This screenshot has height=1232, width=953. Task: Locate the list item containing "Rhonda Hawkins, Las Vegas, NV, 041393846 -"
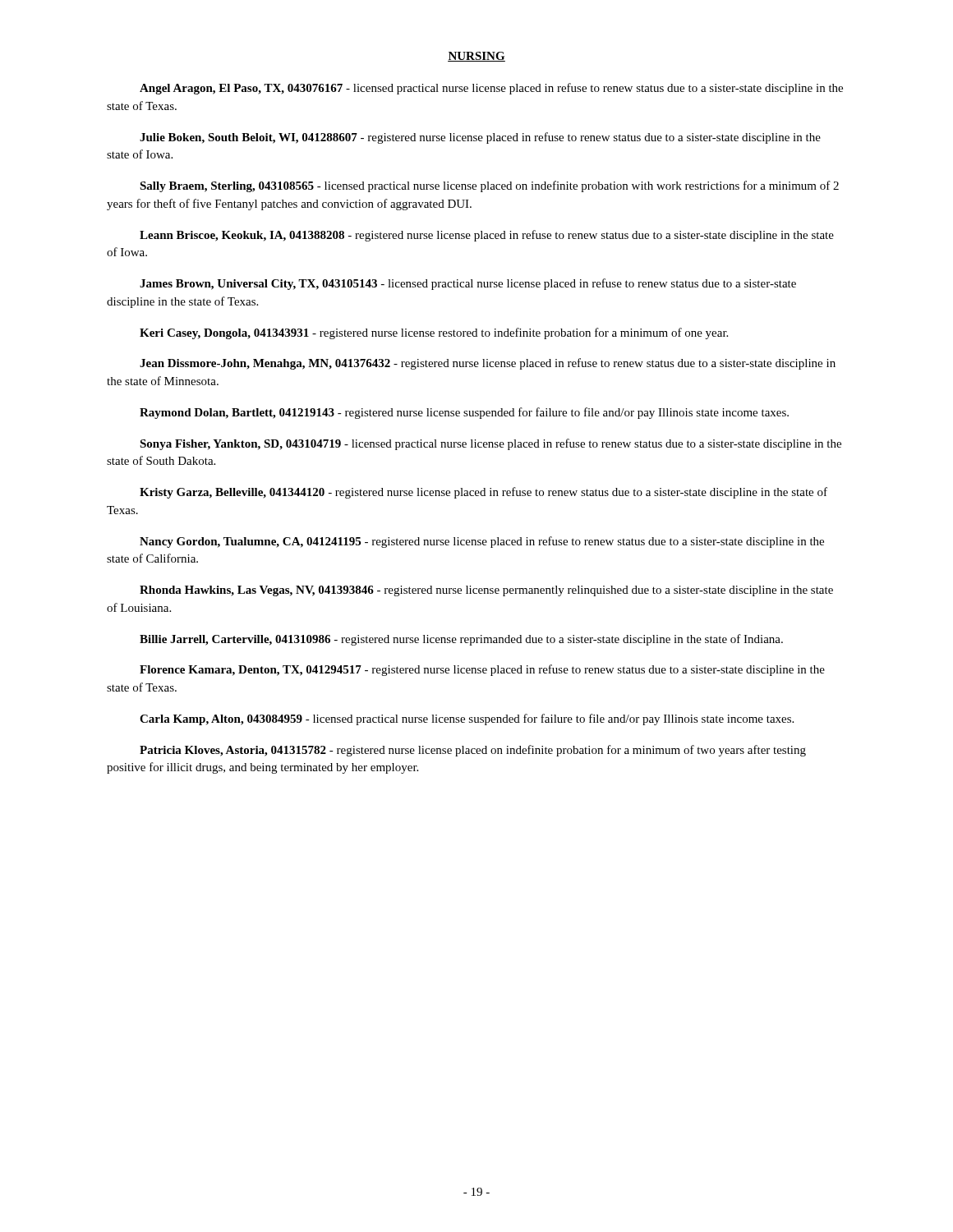pyautogui.click(x=476, y=599)
